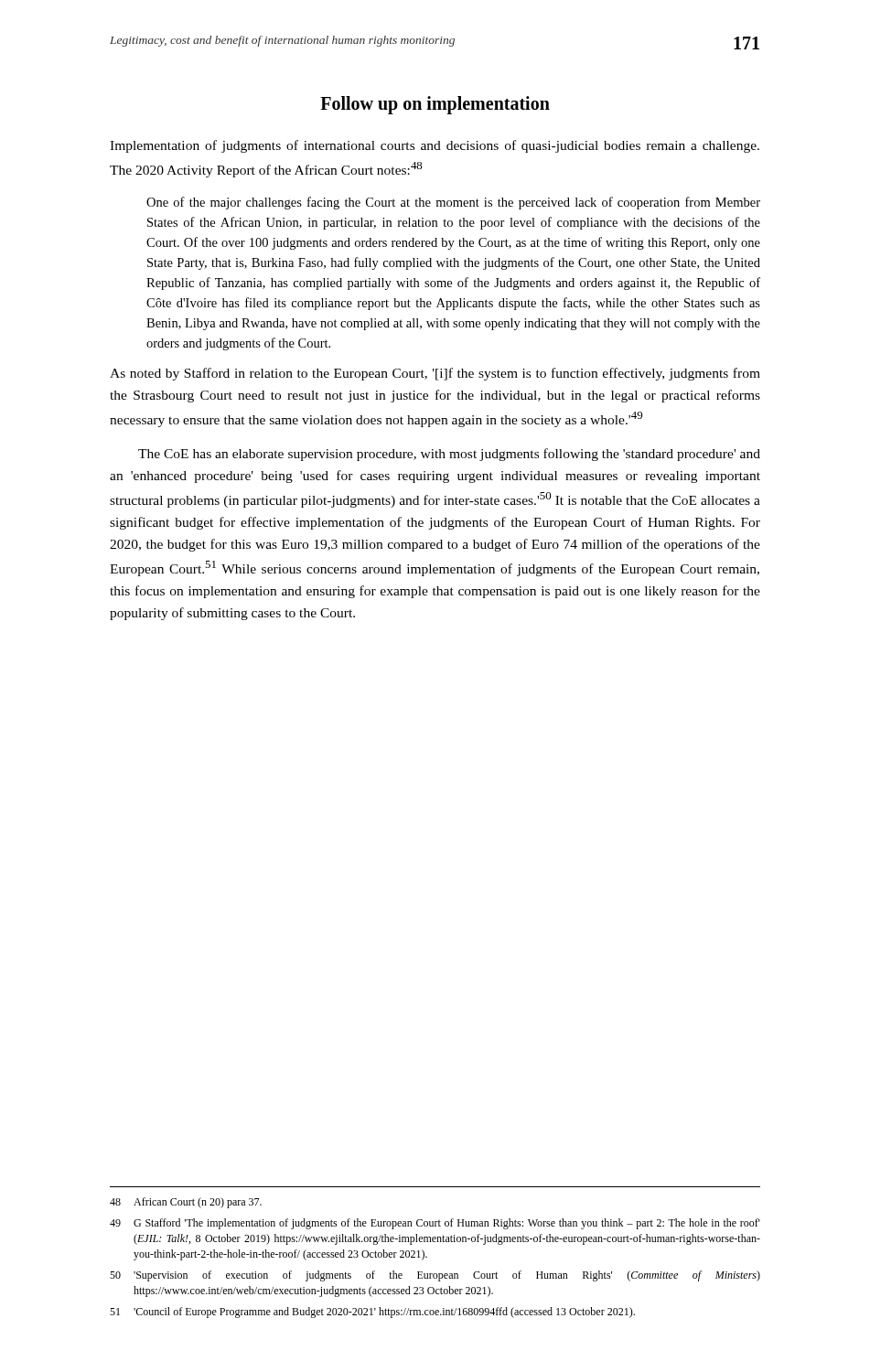Image resolution: width=870 pixels, height=1372 pixels.
Task: Click on the footnote that says "48 African Court (n 20) para 37."
Action: [186, 1203]
